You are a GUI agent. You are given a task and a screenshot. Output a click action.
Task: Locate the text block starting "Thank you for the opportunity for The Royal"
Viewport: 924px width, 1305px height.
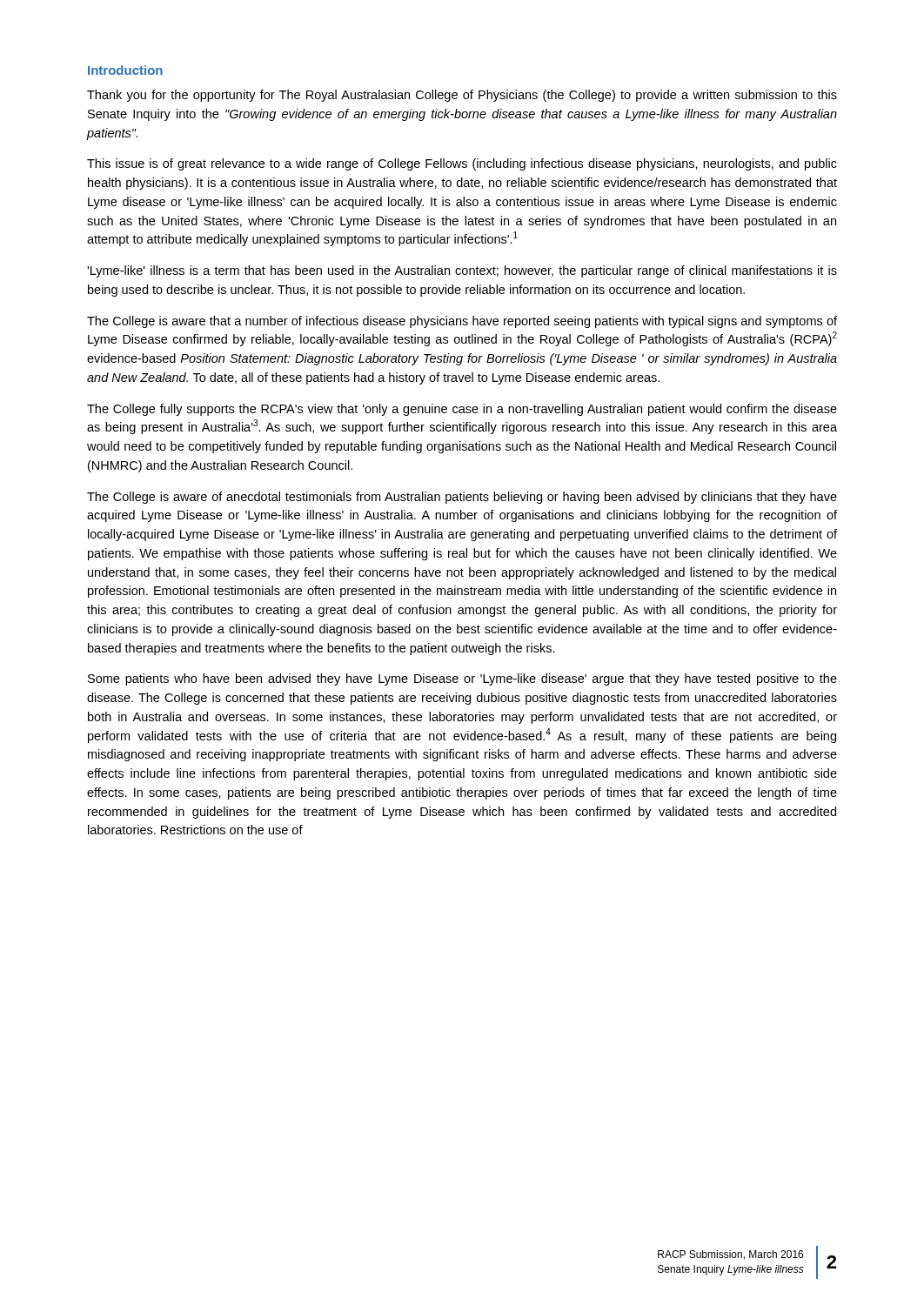[x=462, y=114]
